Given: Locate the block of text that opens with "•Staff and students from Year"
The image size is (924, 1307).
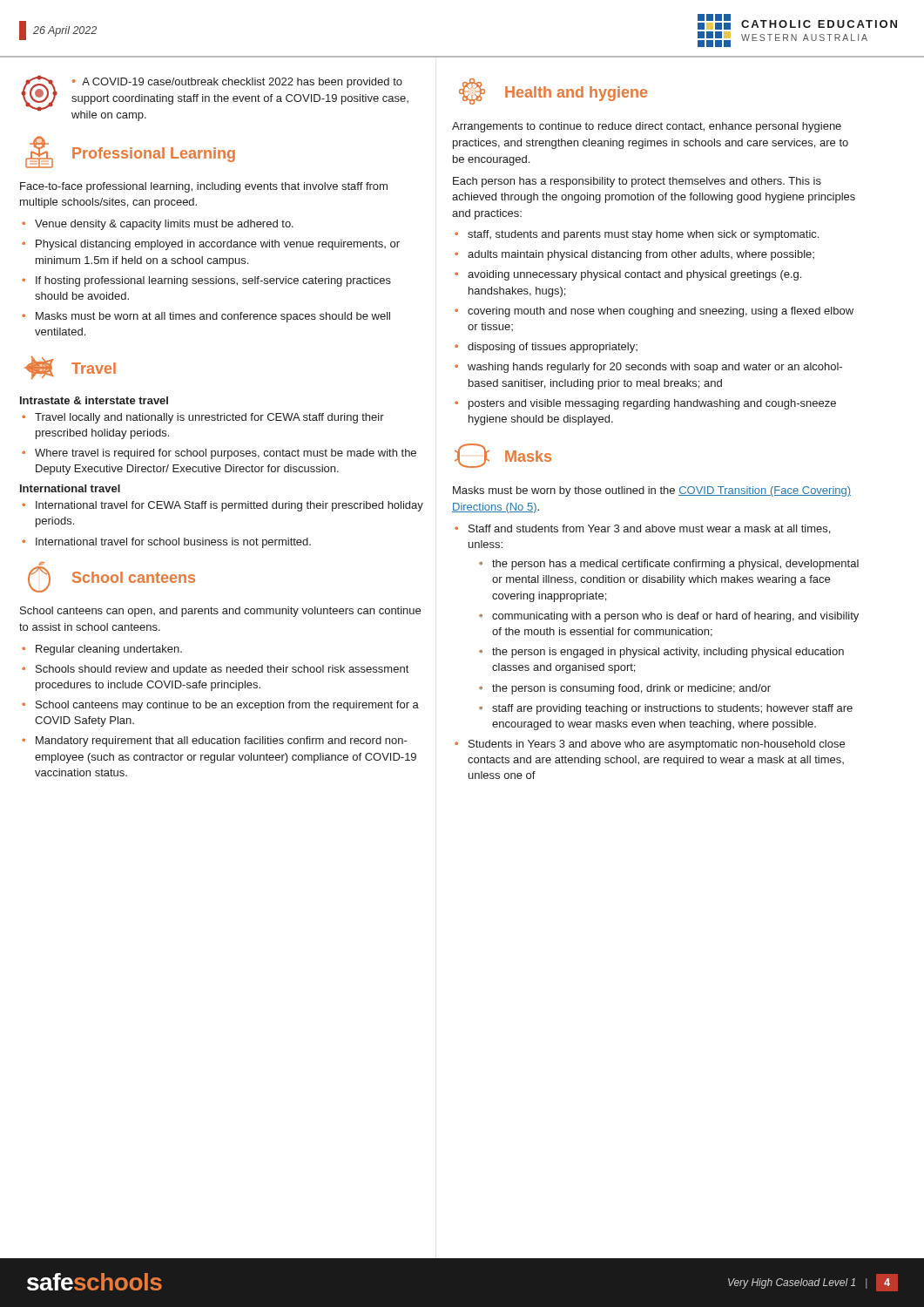Looking at the screenshot, I should click(658, 626).
